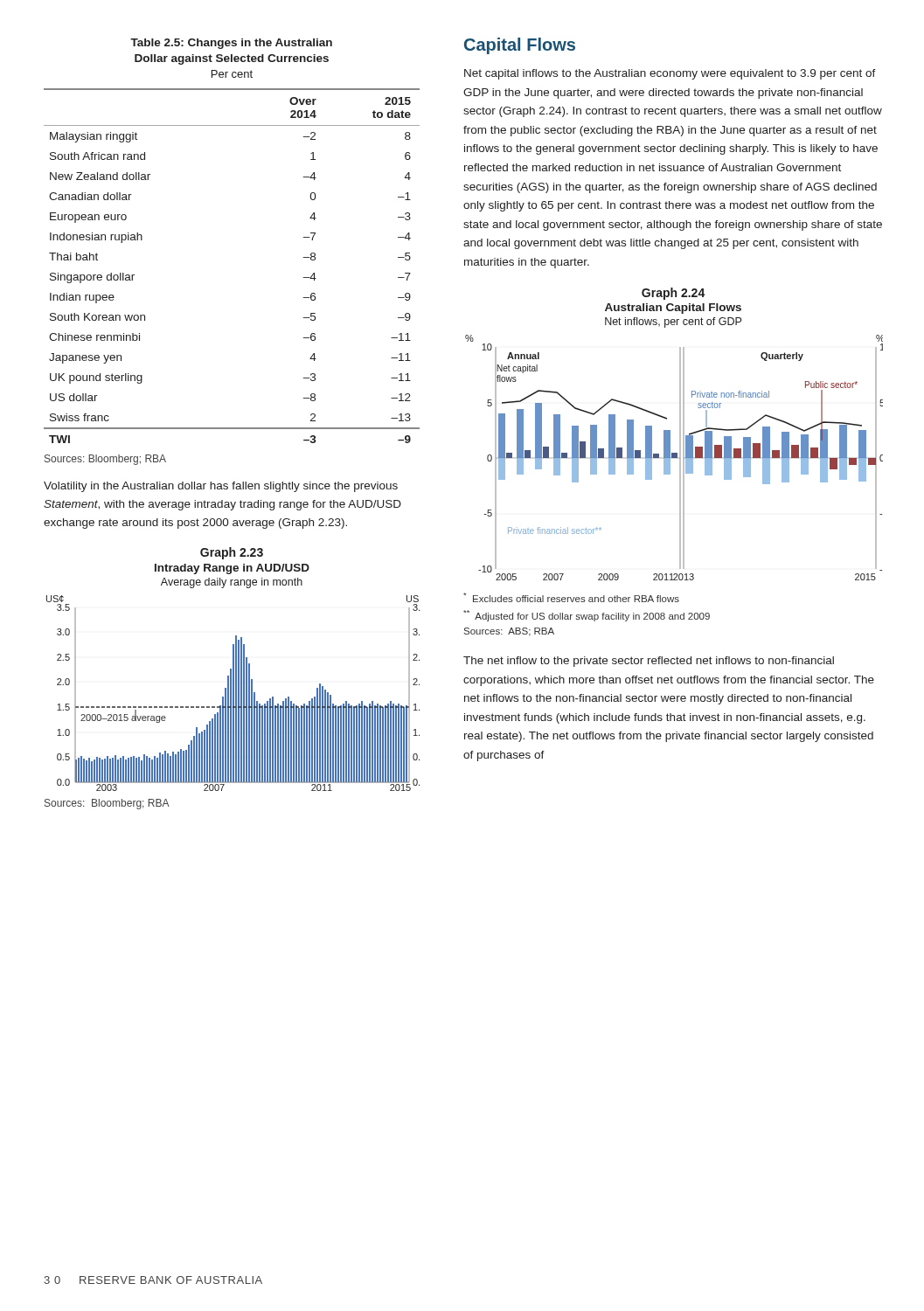Point to the text block starting "Capital Flows"

[x=520, y=45]
